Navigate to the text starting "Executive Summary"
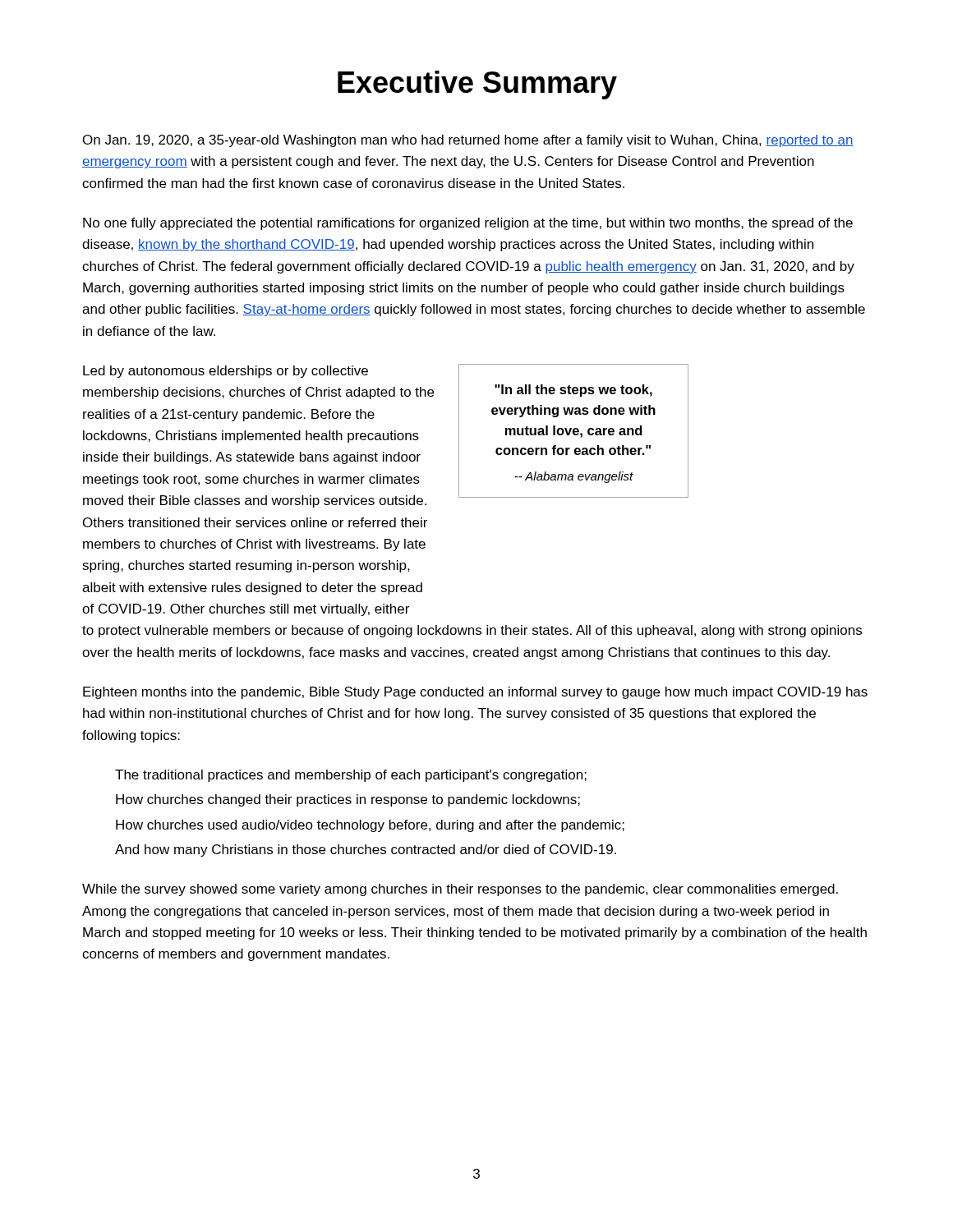This screenshot has height=1232, width=953. pos(476,83)
